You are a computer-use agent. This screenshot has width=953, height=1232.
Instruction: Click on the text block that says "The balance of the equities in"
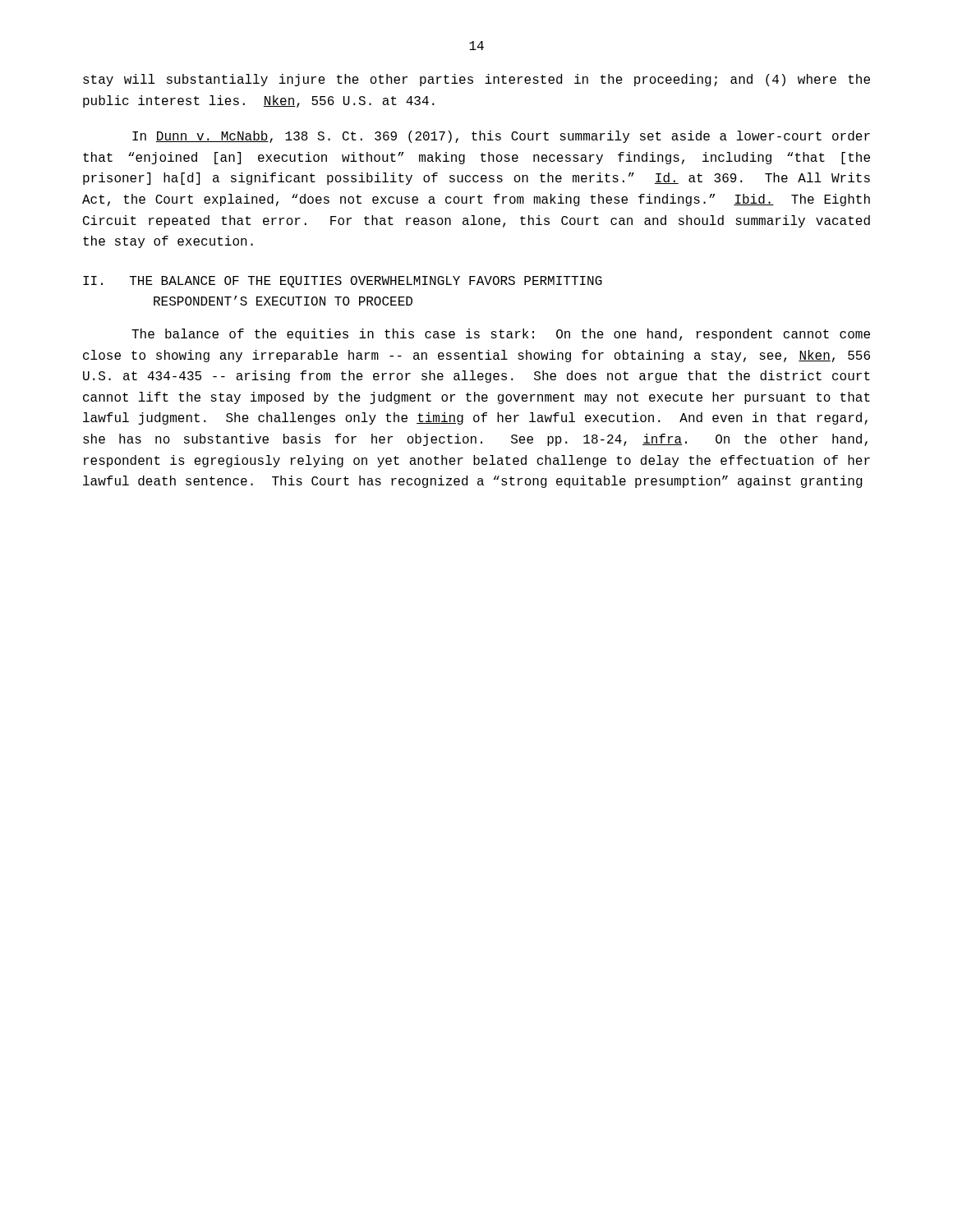point(476,409)
